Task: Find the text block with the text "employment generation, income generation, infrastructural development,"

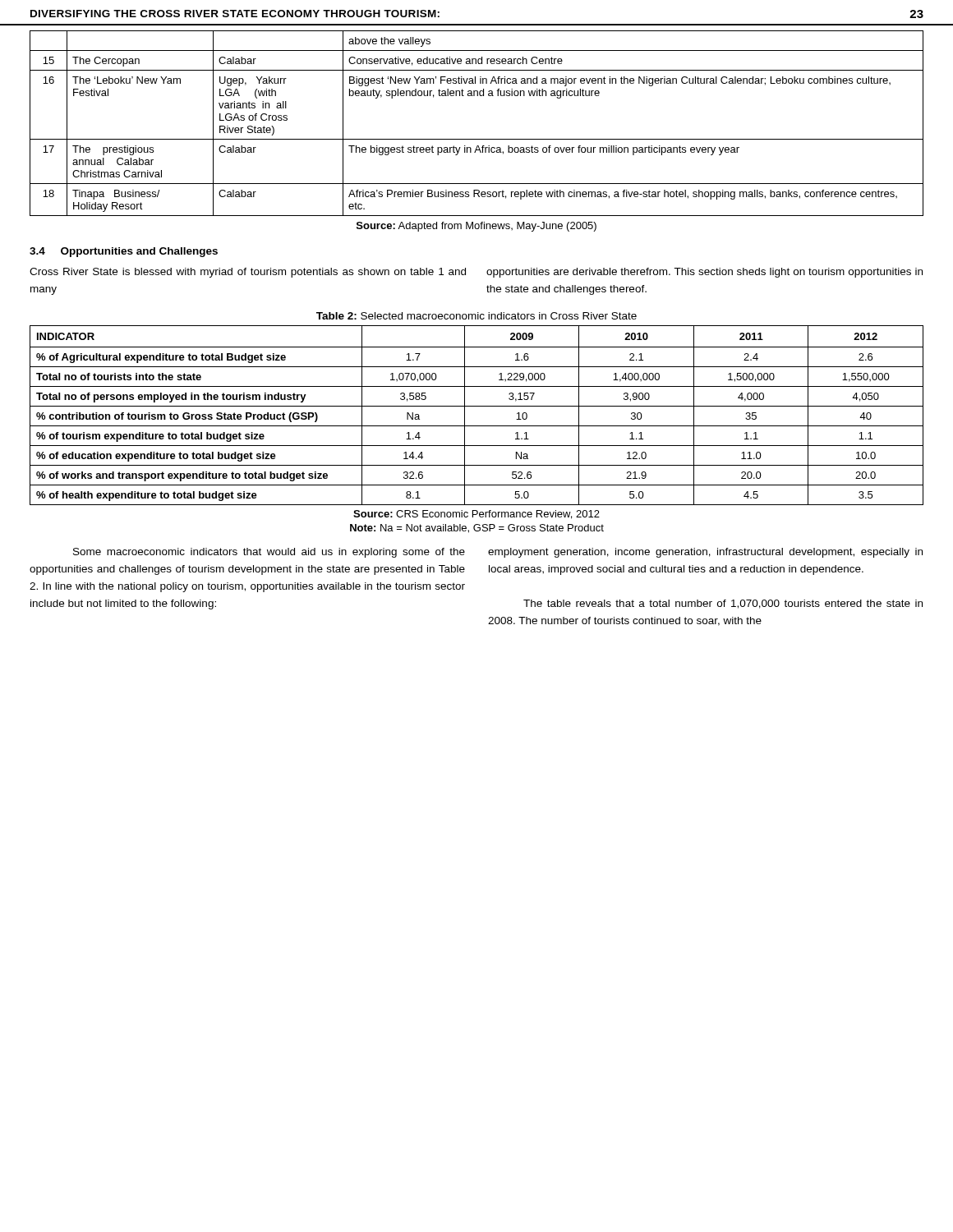Action: coord(705,553)
